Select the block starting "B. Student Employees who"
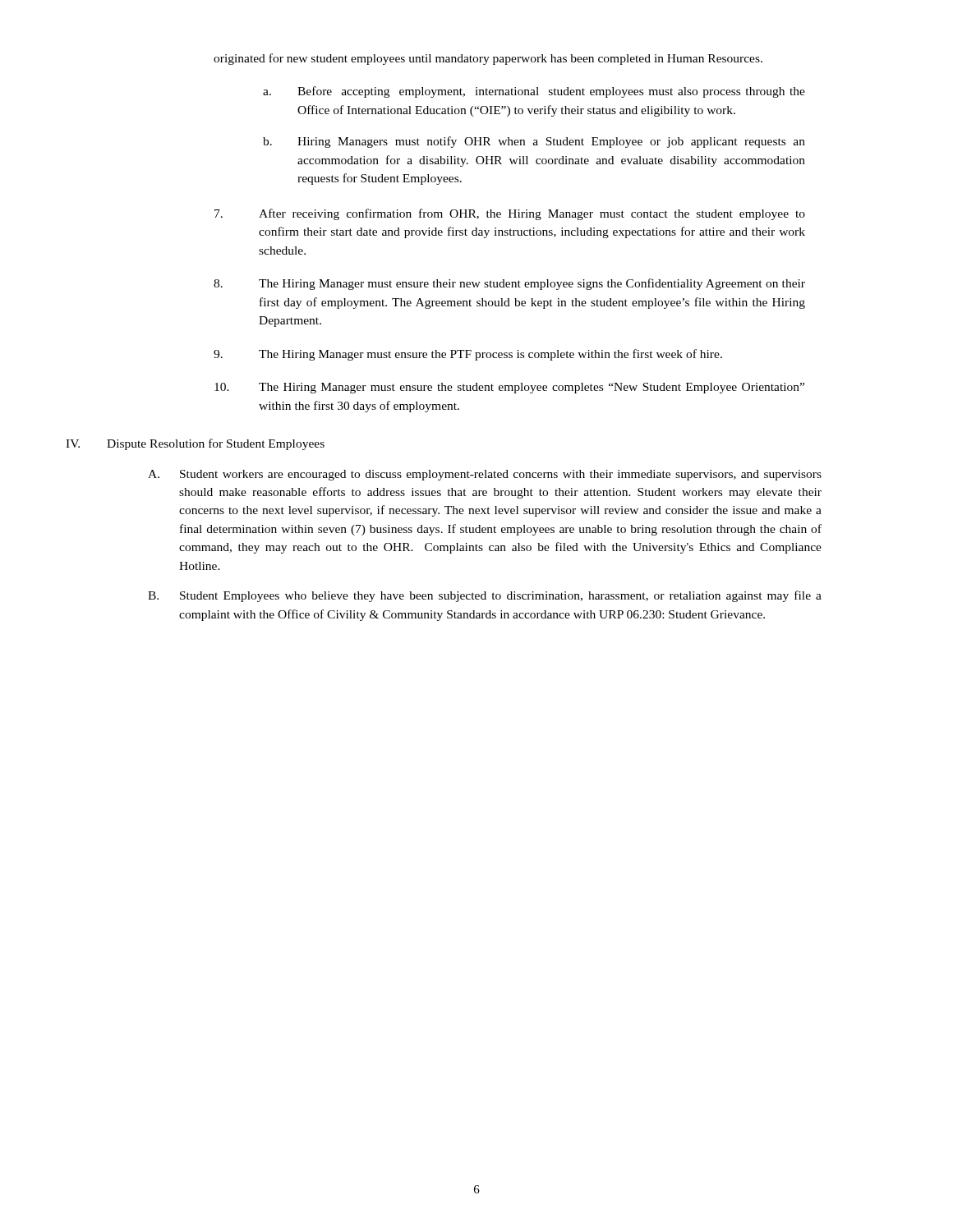Image resolution: width=953 pixels, height=1232 pixels. (x=485, y=605)
